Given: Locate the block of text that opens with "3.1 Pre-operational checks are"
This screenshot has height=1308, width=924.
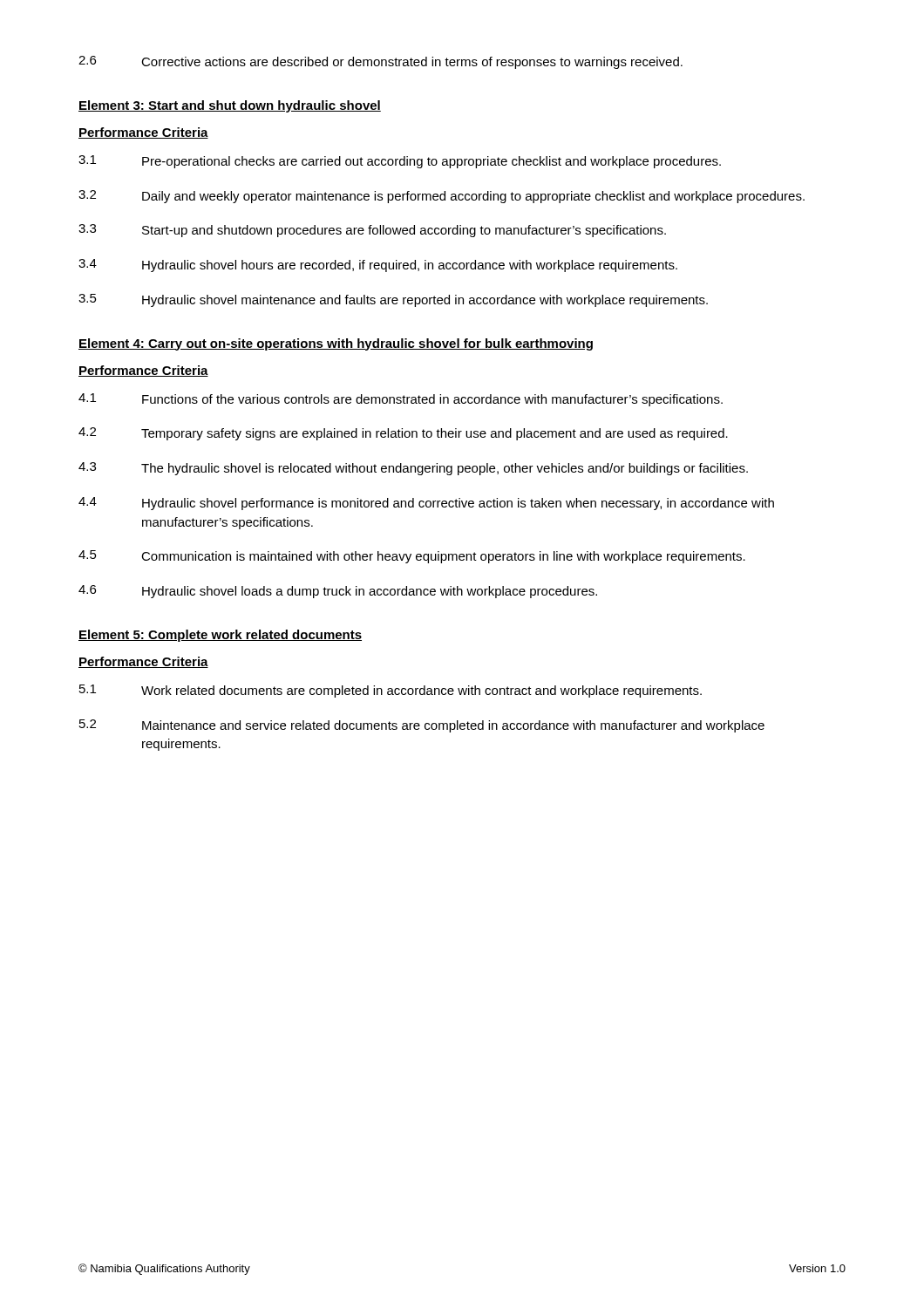Looking at the screenshot, I should 462,161.
